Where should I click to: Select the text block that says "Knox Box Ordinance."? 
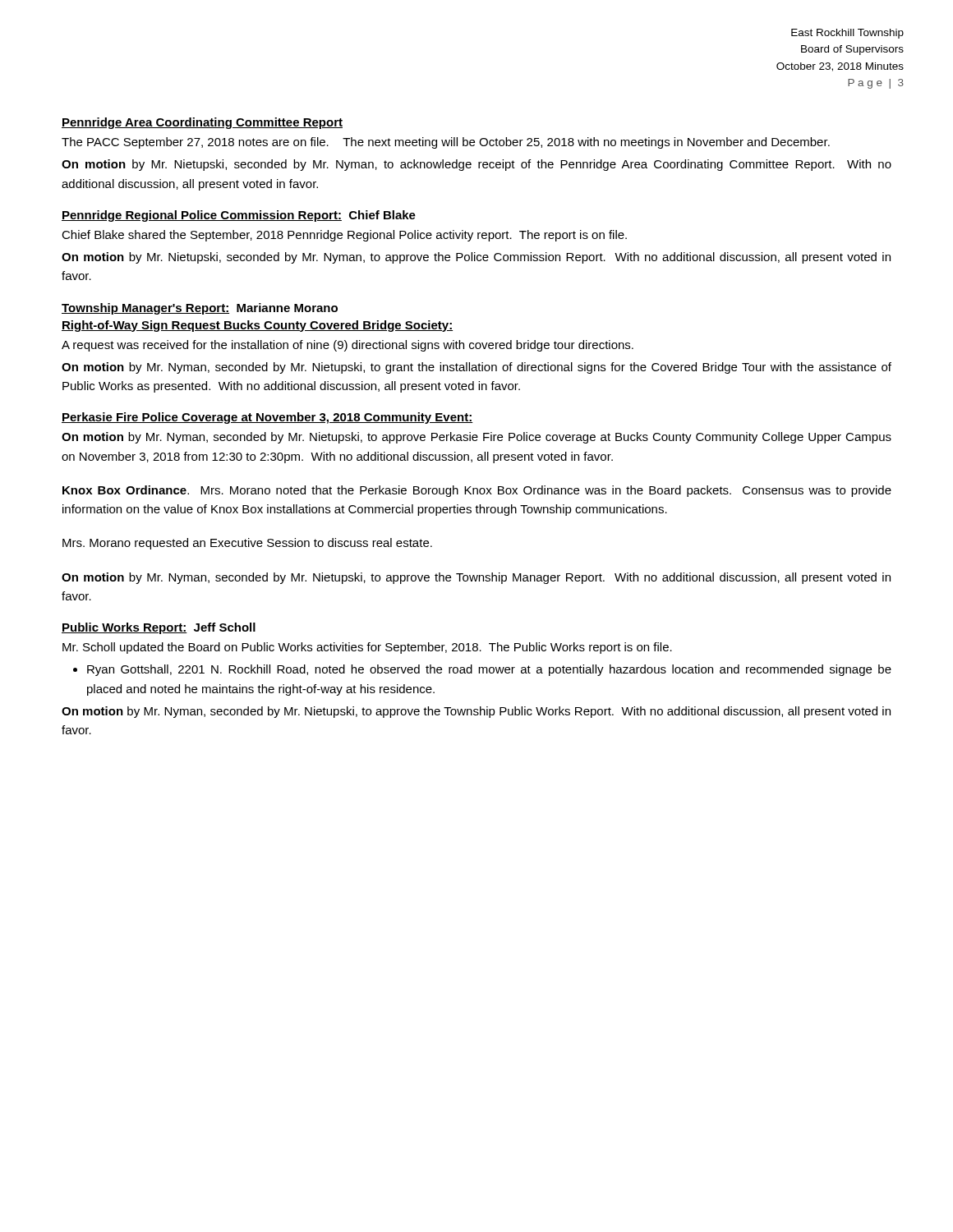476,499
